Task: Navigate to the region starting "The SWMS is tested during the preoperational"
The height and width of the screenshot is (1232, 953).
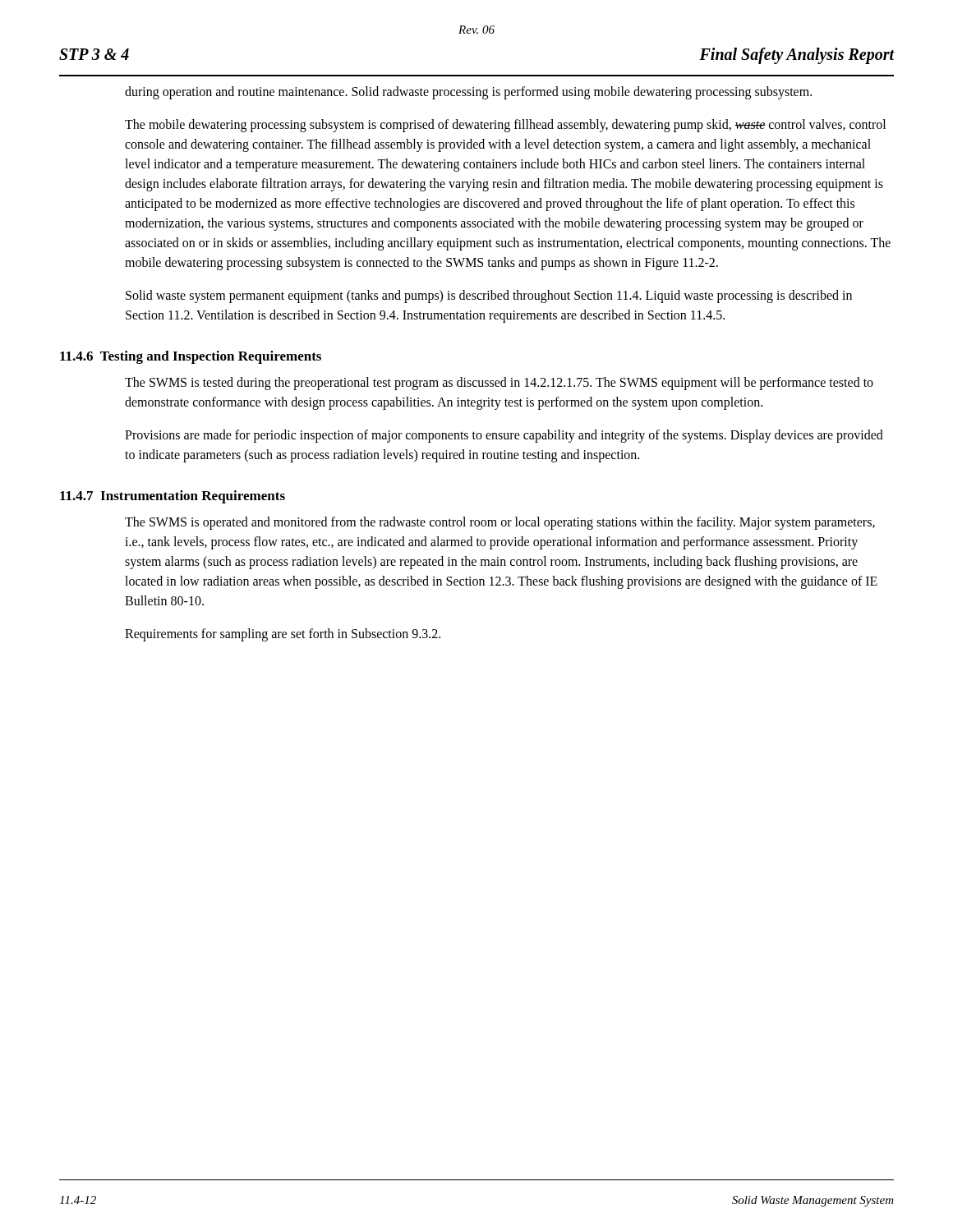Action: [499, 392]
